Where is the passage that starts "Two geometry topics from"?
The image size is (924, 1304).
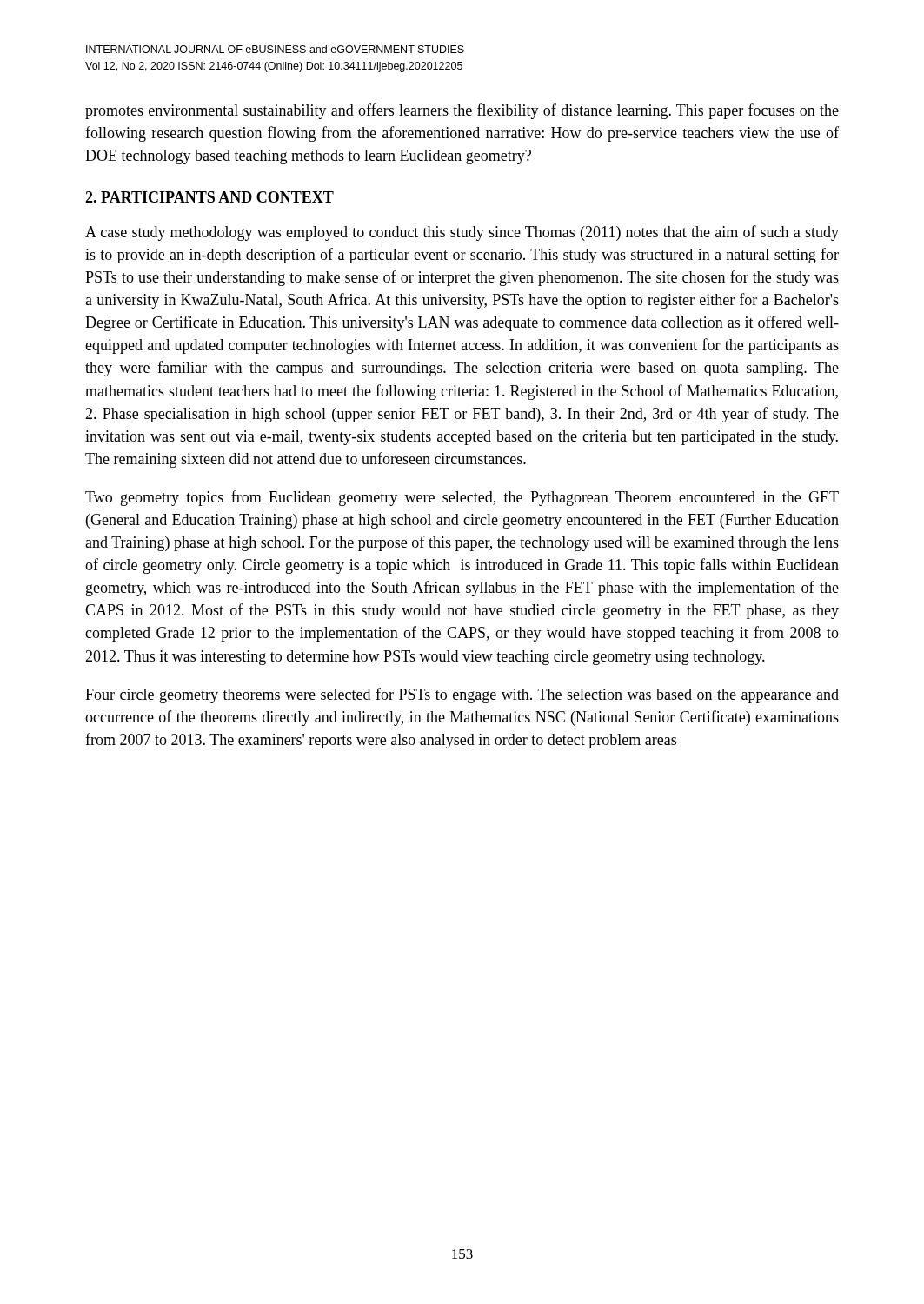[x=462, y=577]
